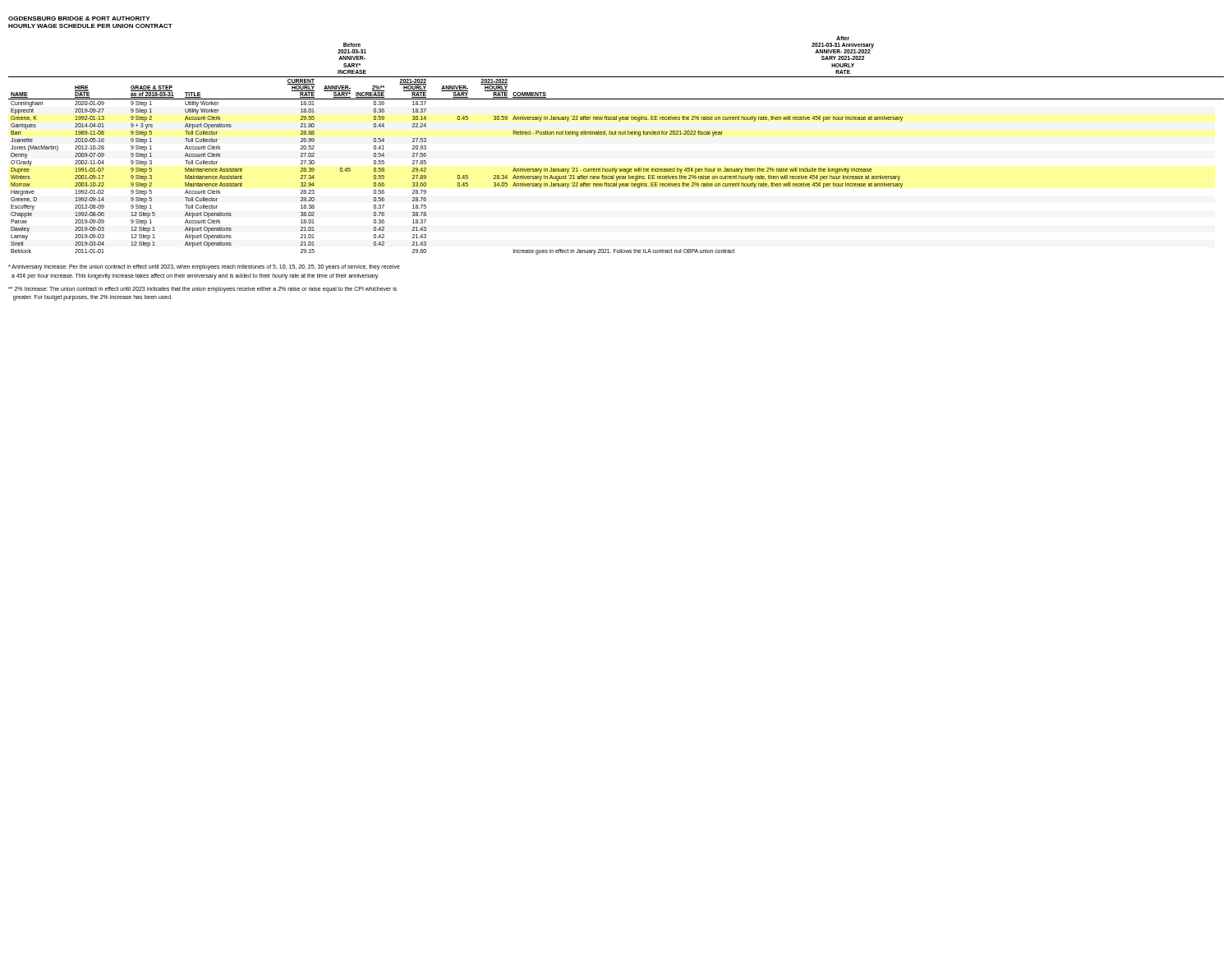
Task: Locate the title containing "OGDENSBURG BRIDGE &"
Action: point(79,18)
